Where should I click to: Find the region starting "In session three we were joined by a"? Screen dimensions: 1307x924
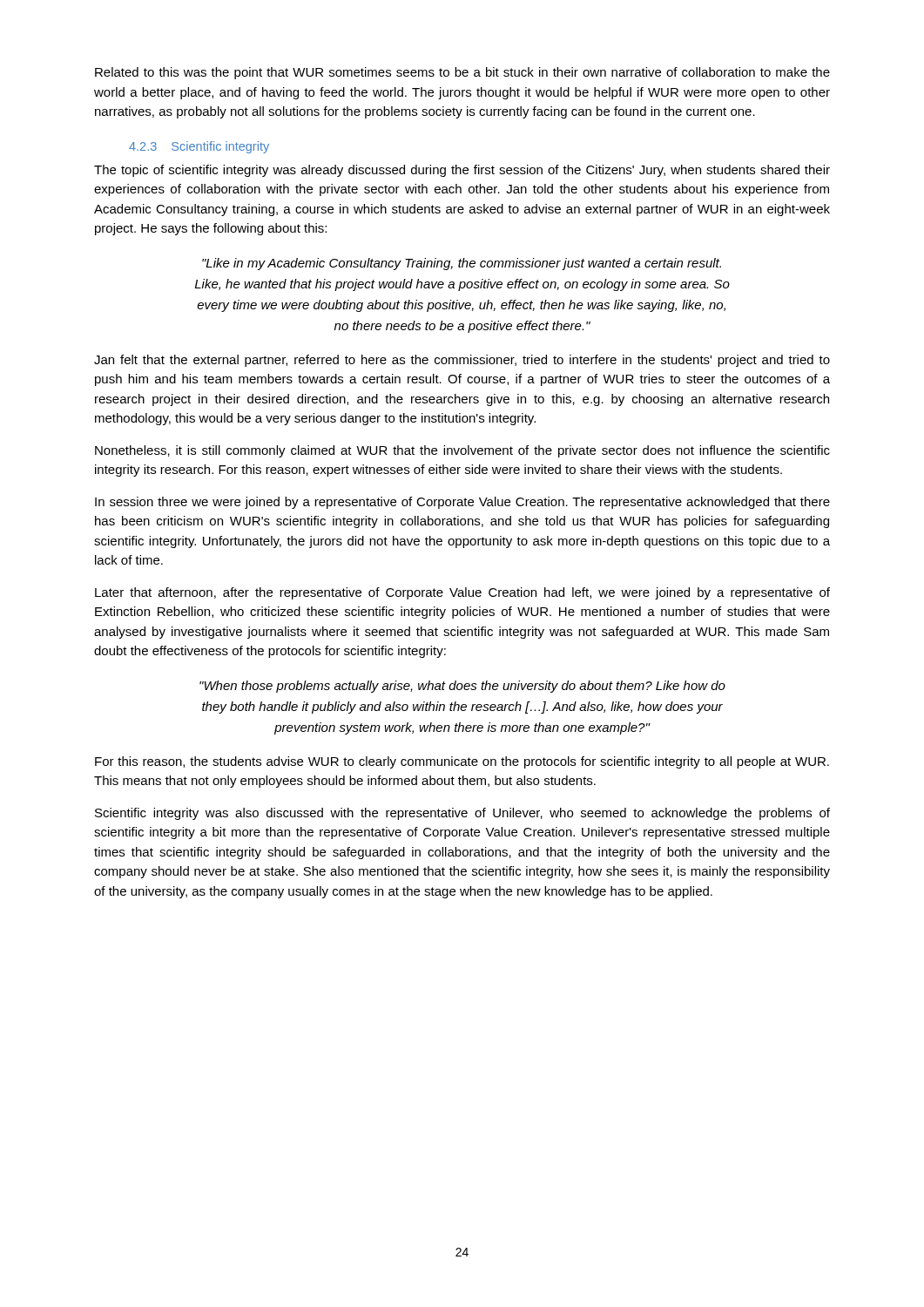point(462,530)
